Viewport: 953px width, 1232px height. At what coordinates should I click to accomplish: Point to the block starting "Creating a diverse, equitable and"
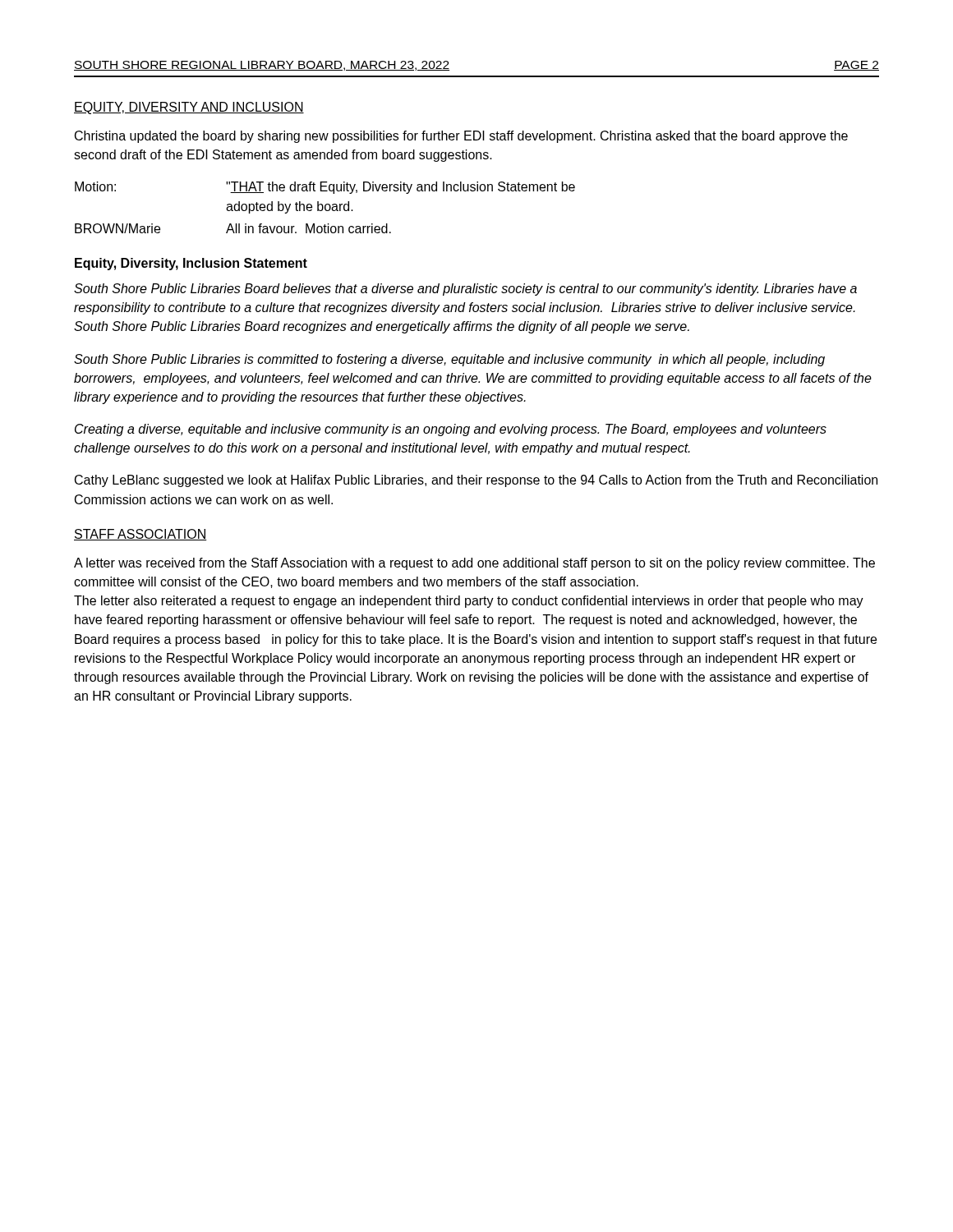click(450, 439)
